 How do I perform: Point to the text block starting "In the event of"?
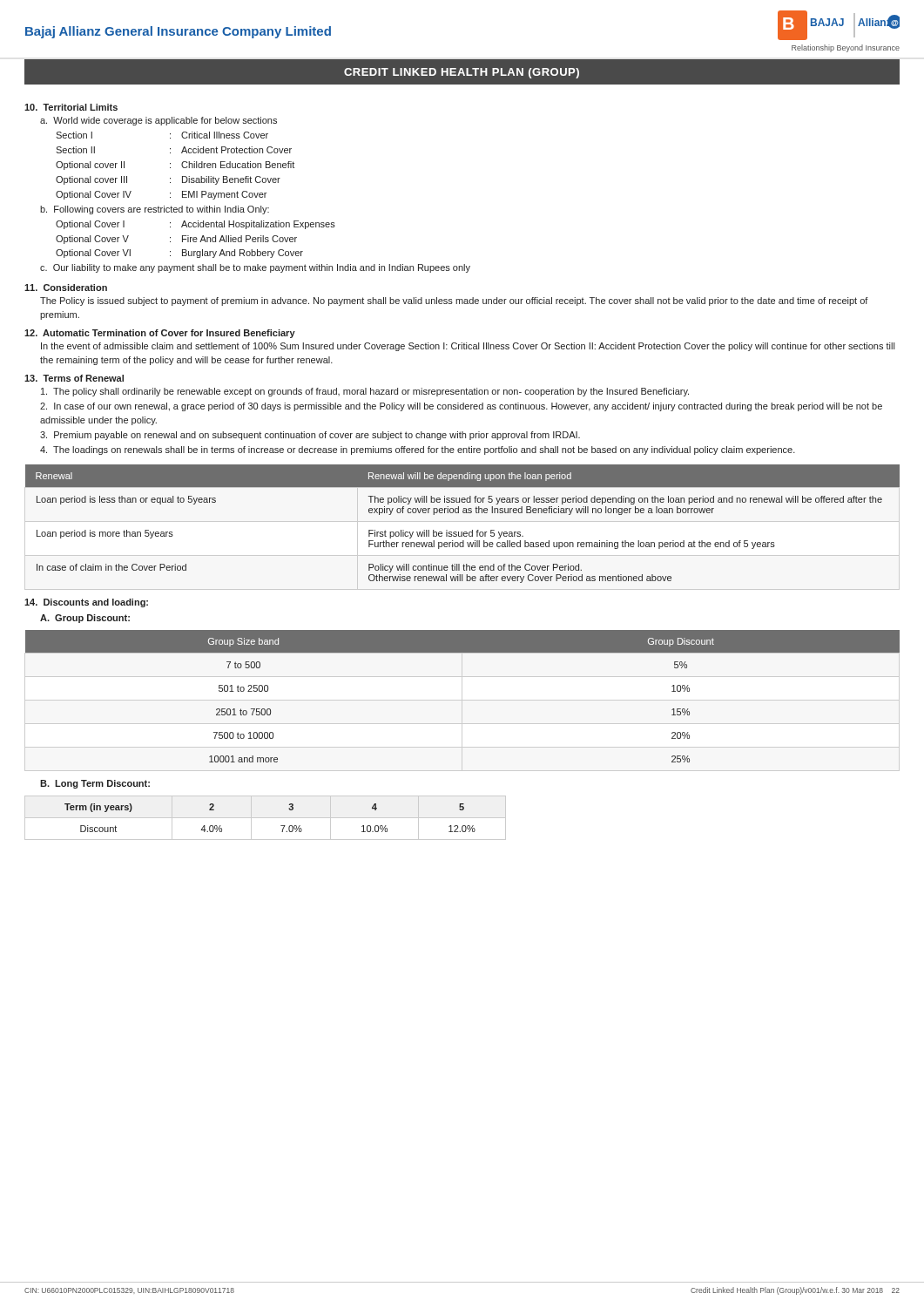[468, 353]
